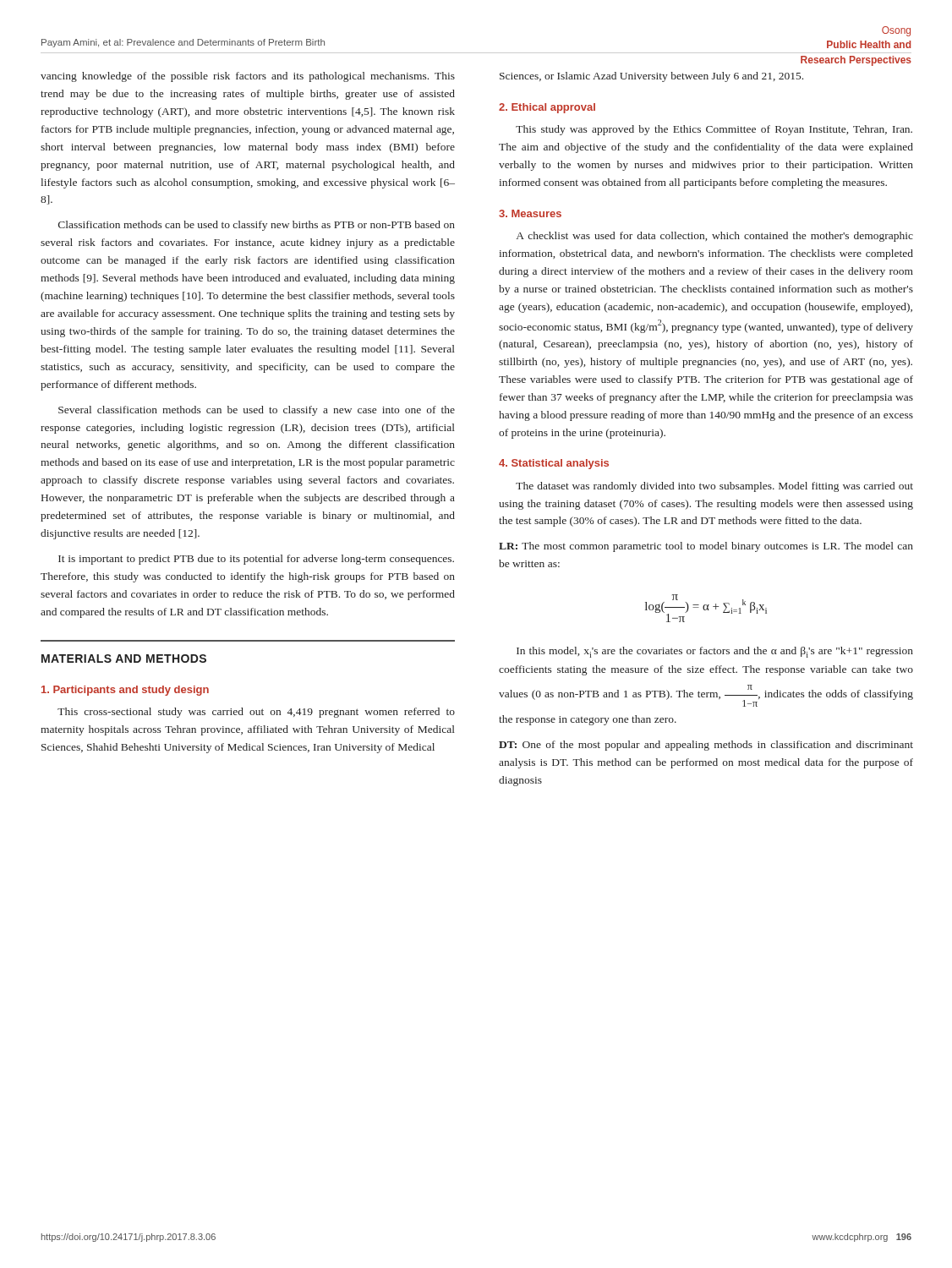The width and height of the screenshot is (952, 1268).
Task: Point to the text block starting "DT: One of the most"
Action: 706,763
